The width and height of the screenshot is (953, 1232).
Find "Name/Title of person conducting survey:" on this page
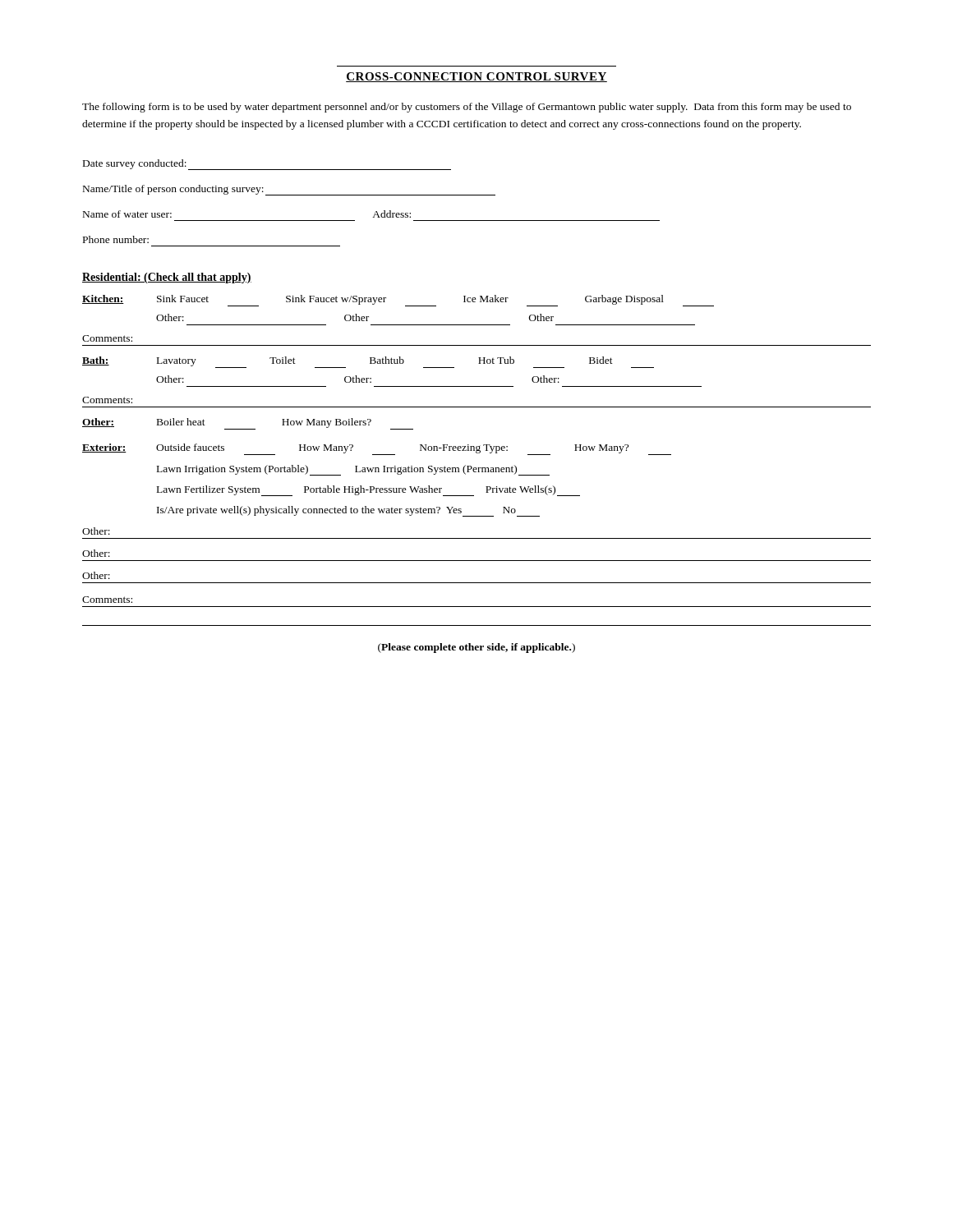(x=289, y=188)
